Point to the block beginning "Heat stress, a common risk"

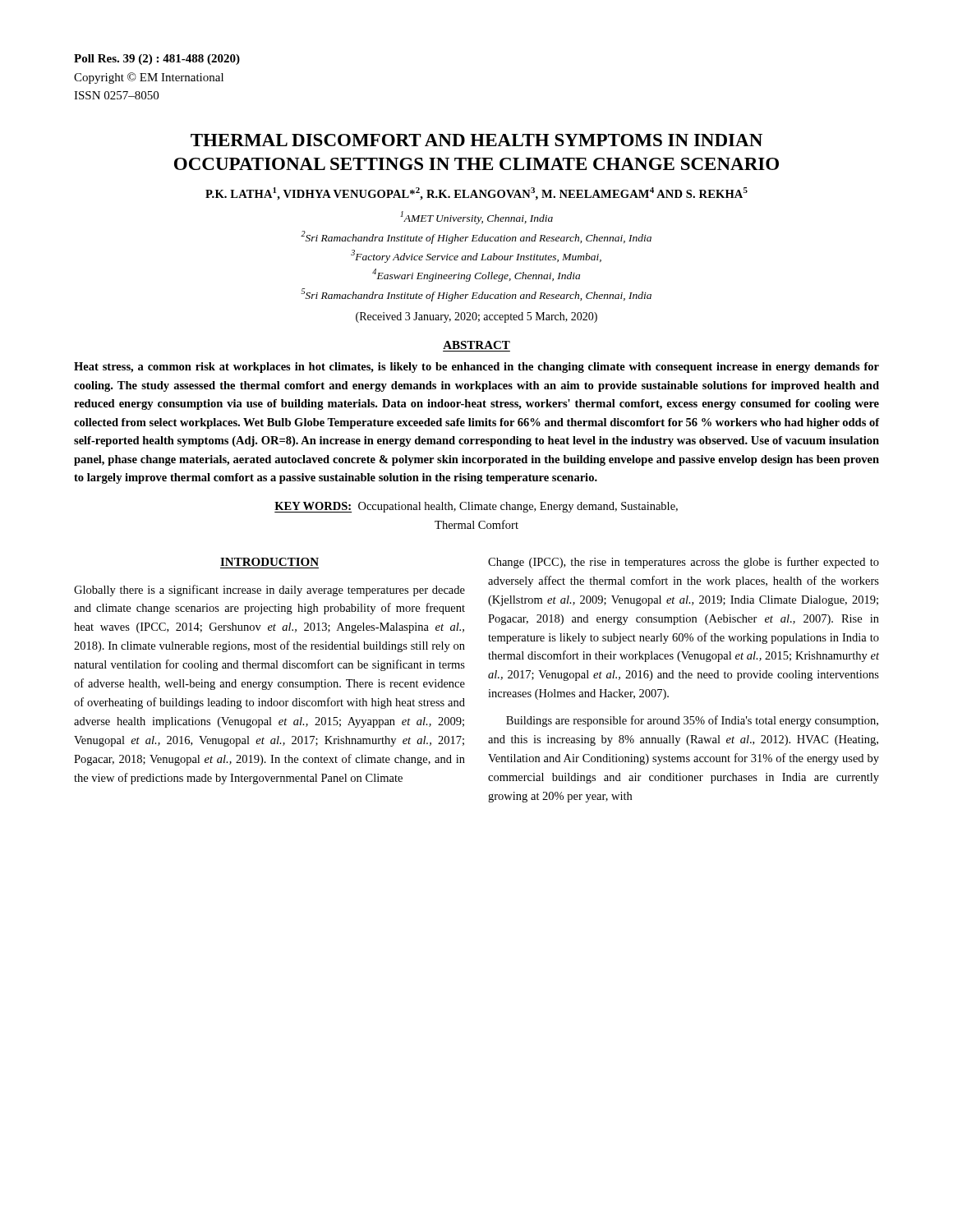click(x=476, y=422)
